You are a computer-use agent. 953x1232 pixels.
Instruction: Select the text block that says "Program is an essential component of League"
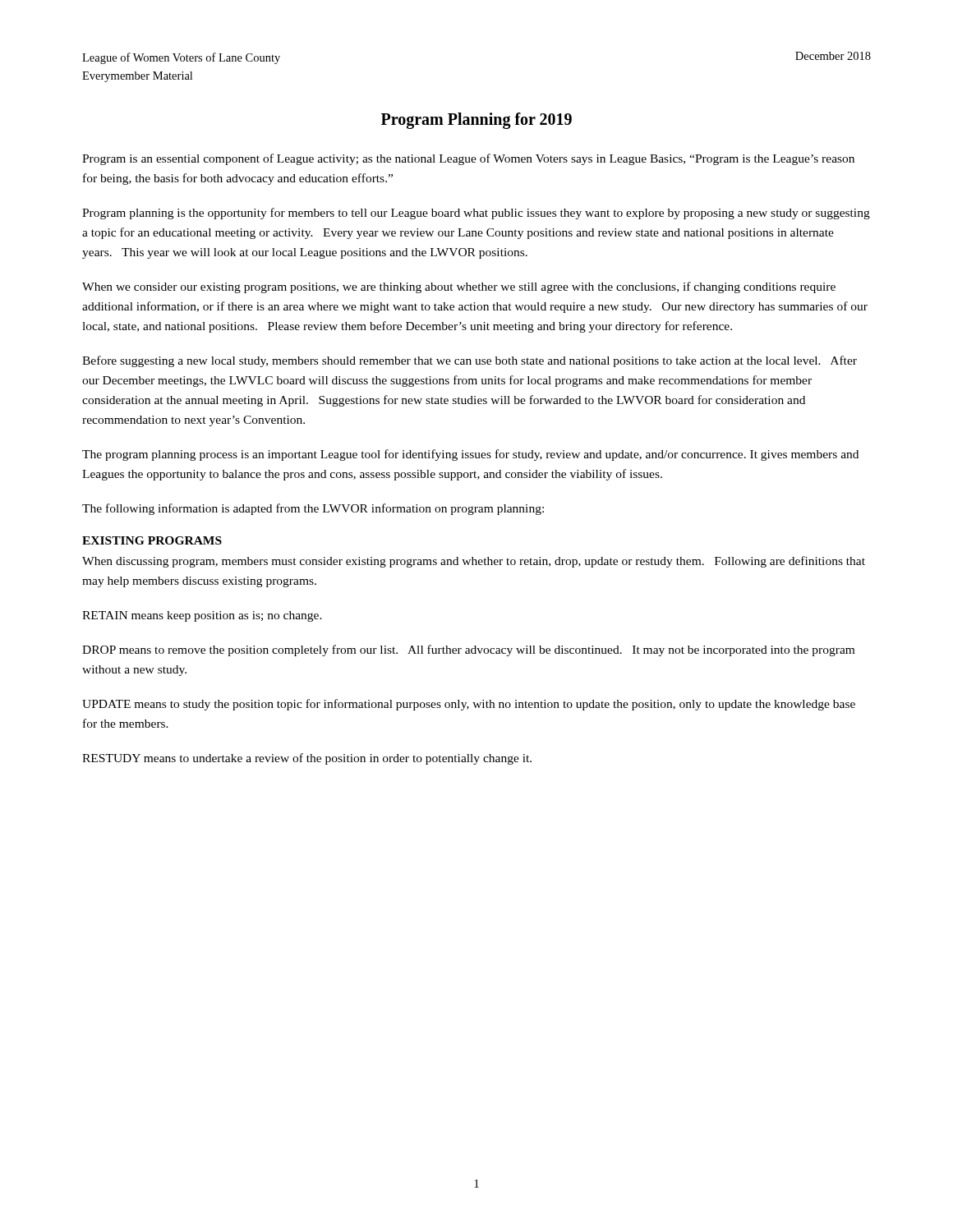click(468, 168)
